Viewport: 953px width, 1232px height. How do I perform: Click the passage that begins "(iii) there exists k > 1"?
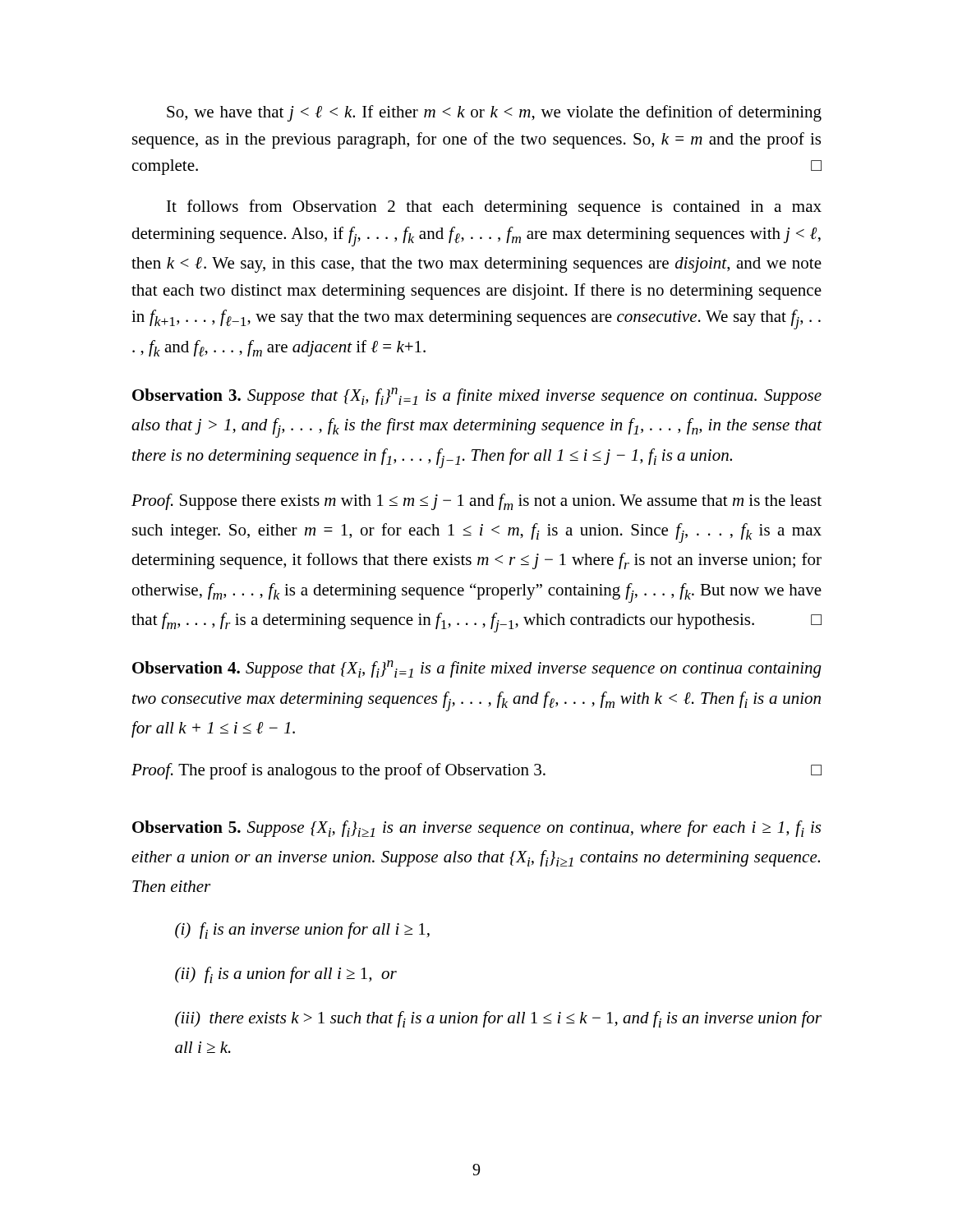pos(498,1033)
